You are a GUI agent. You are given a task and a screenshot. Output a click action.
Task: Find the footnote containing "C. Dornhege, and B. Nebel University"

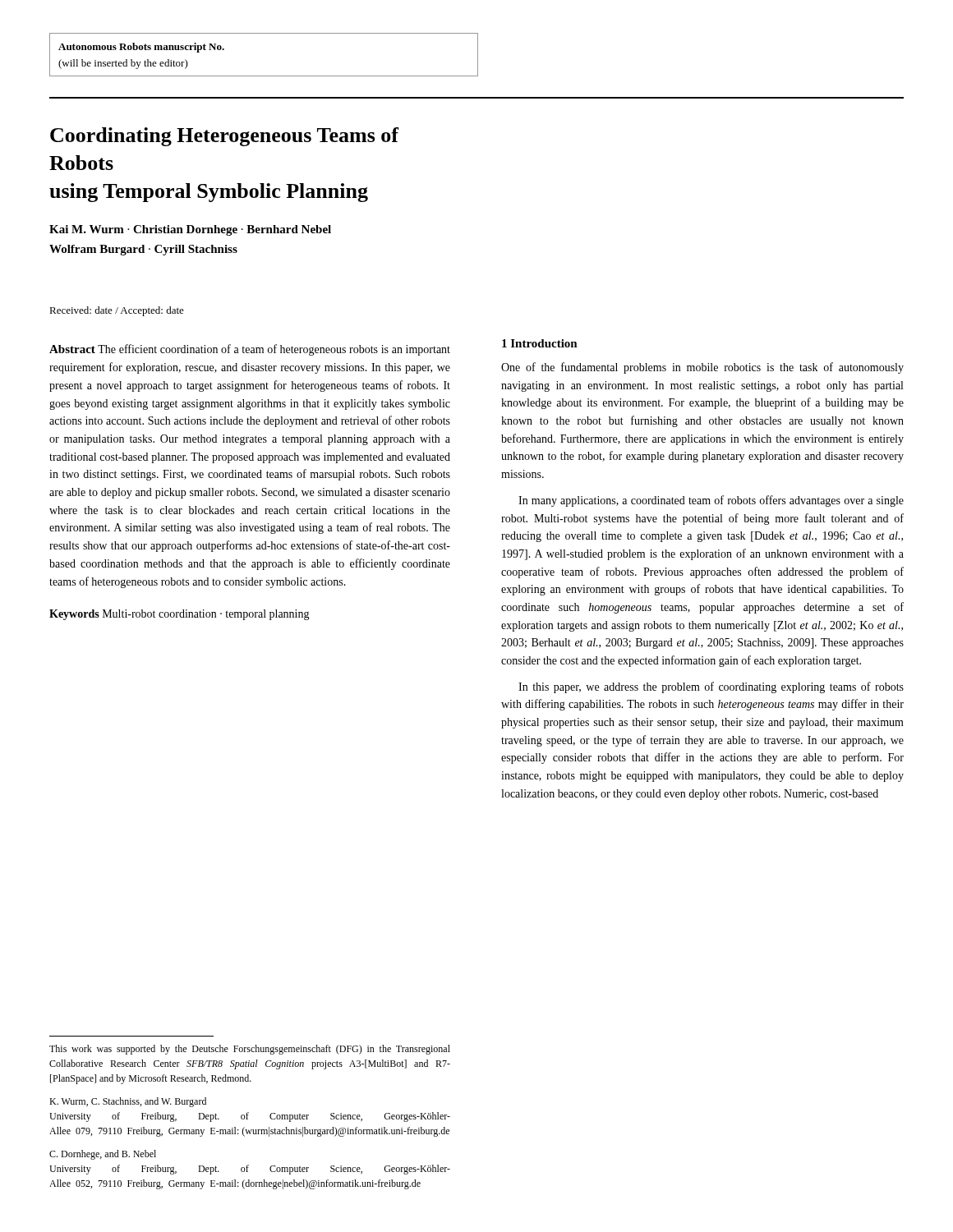pyautogui.click(x=250, y=1169)
